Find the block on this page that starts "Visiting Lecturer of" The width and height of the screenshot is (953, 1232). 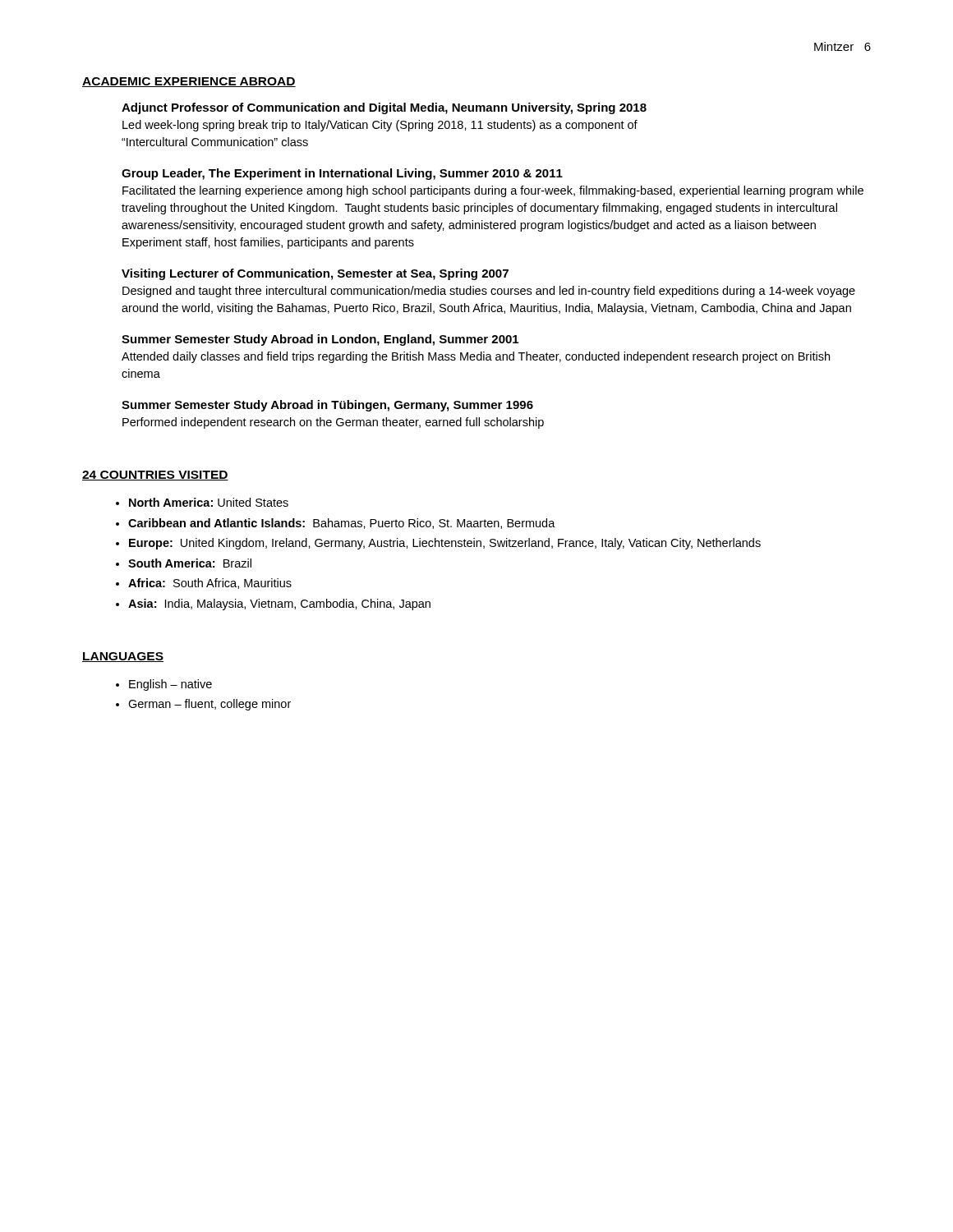pyautogui.click(x=496, y=292)
